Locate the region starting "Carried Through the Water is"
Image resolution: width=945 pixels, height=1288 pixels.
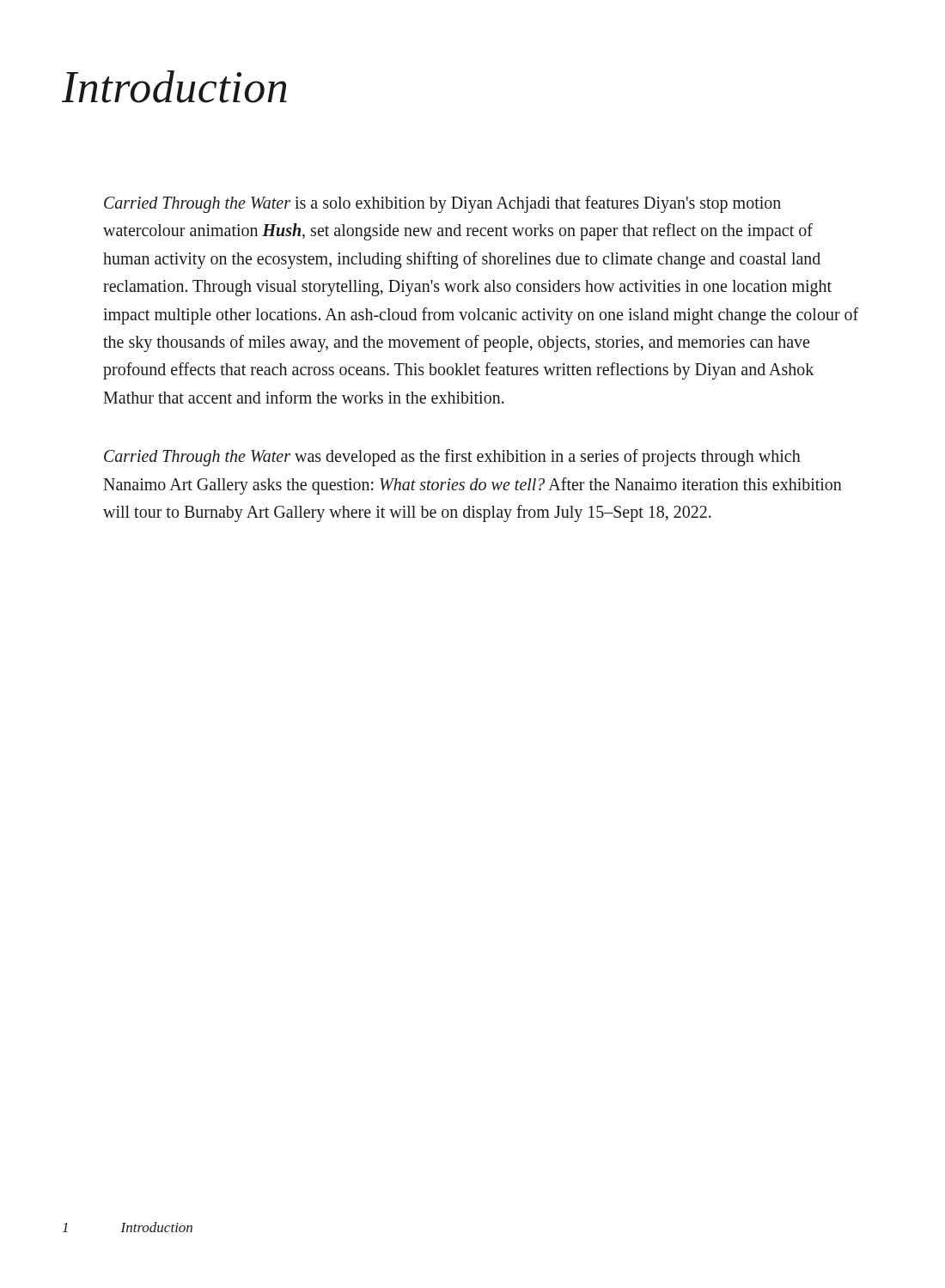pos(481,357)
